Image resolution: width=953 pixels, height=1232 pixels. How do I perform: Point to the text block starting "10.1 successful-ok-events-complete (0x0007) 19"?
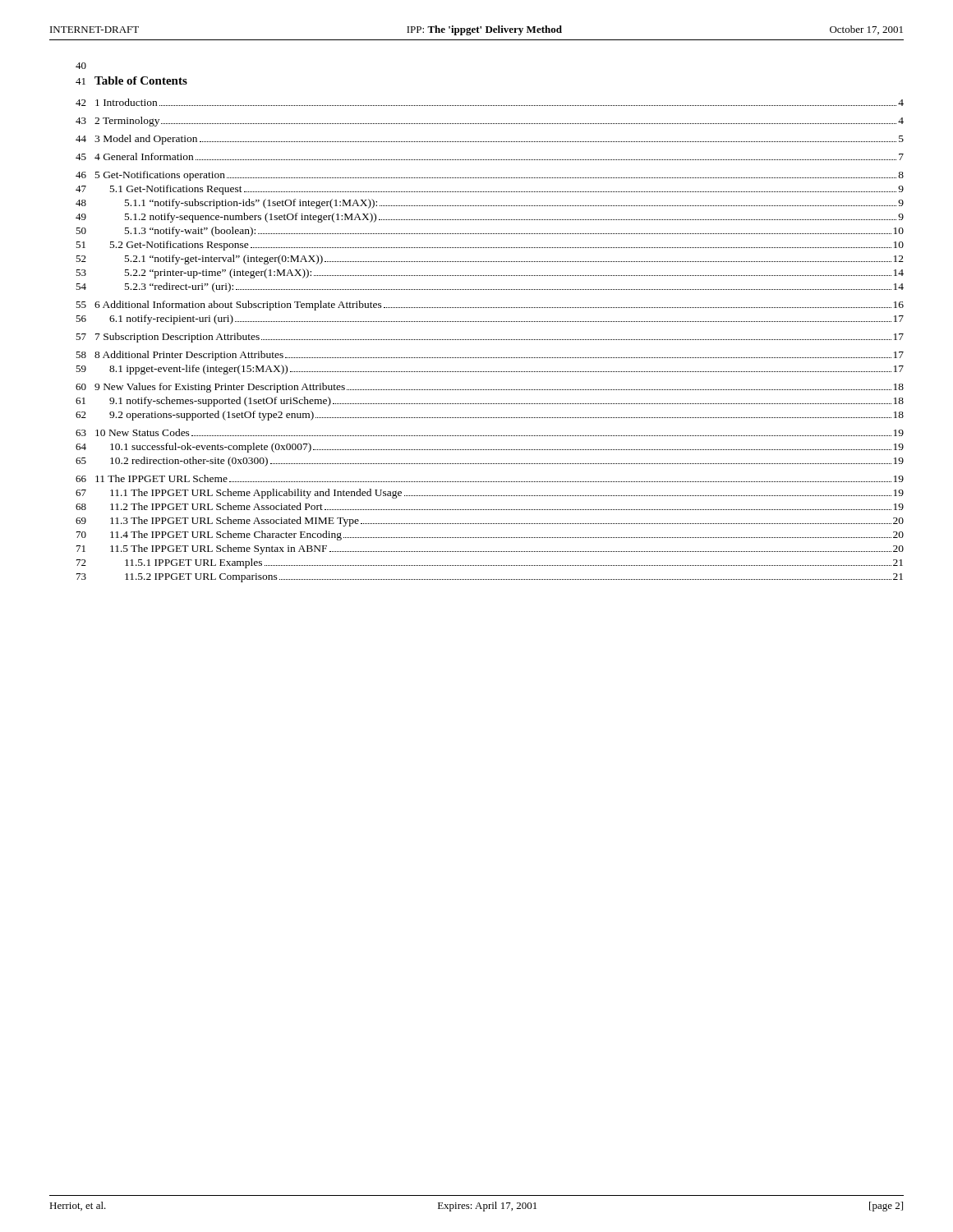pyautogui.click(x=499, y=447)
